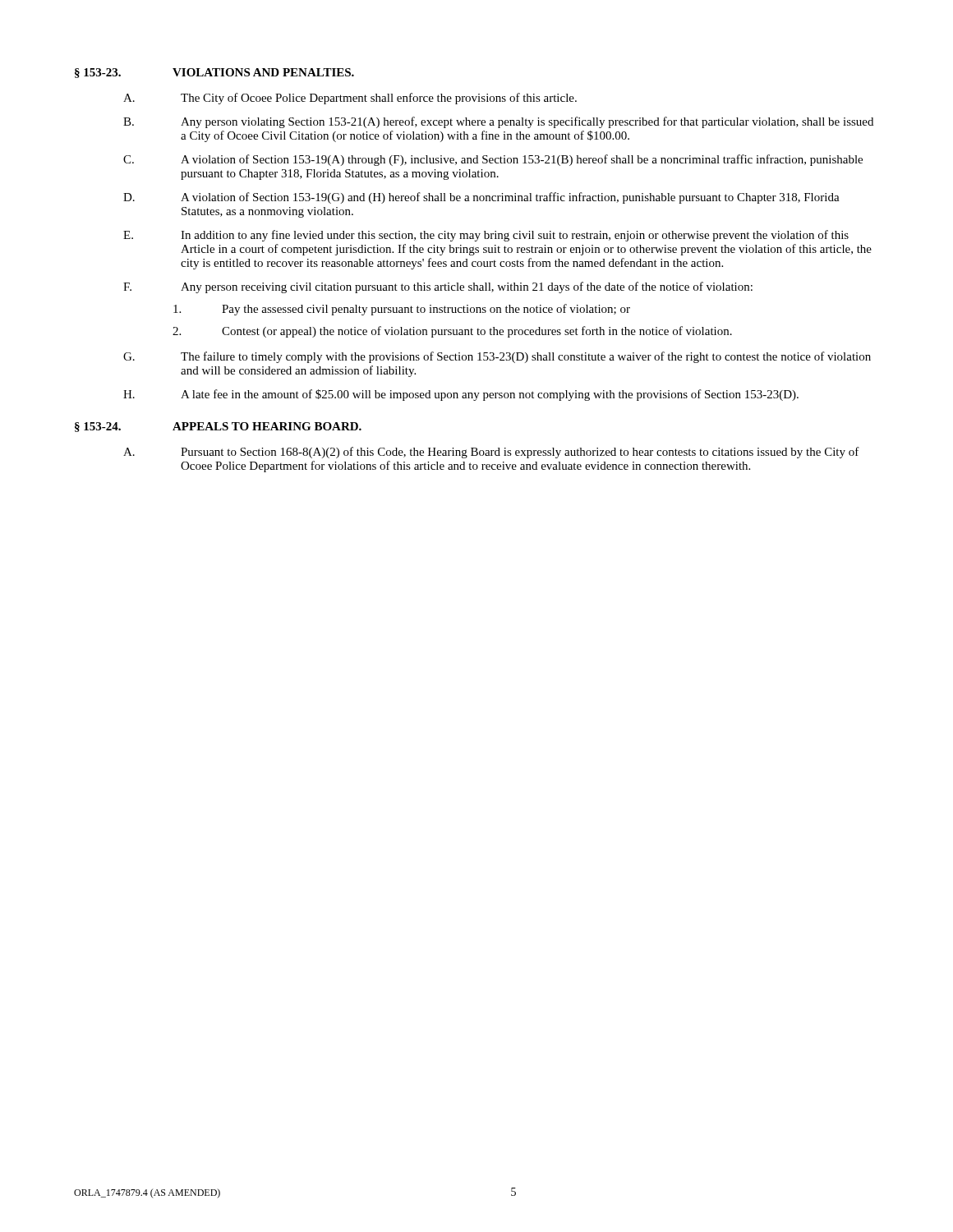Where does it say "§ 153-23. VIOLATIONS AND PENALTIES."?
The height and width of the screenshot is (1232, 953).
point(214,73)
